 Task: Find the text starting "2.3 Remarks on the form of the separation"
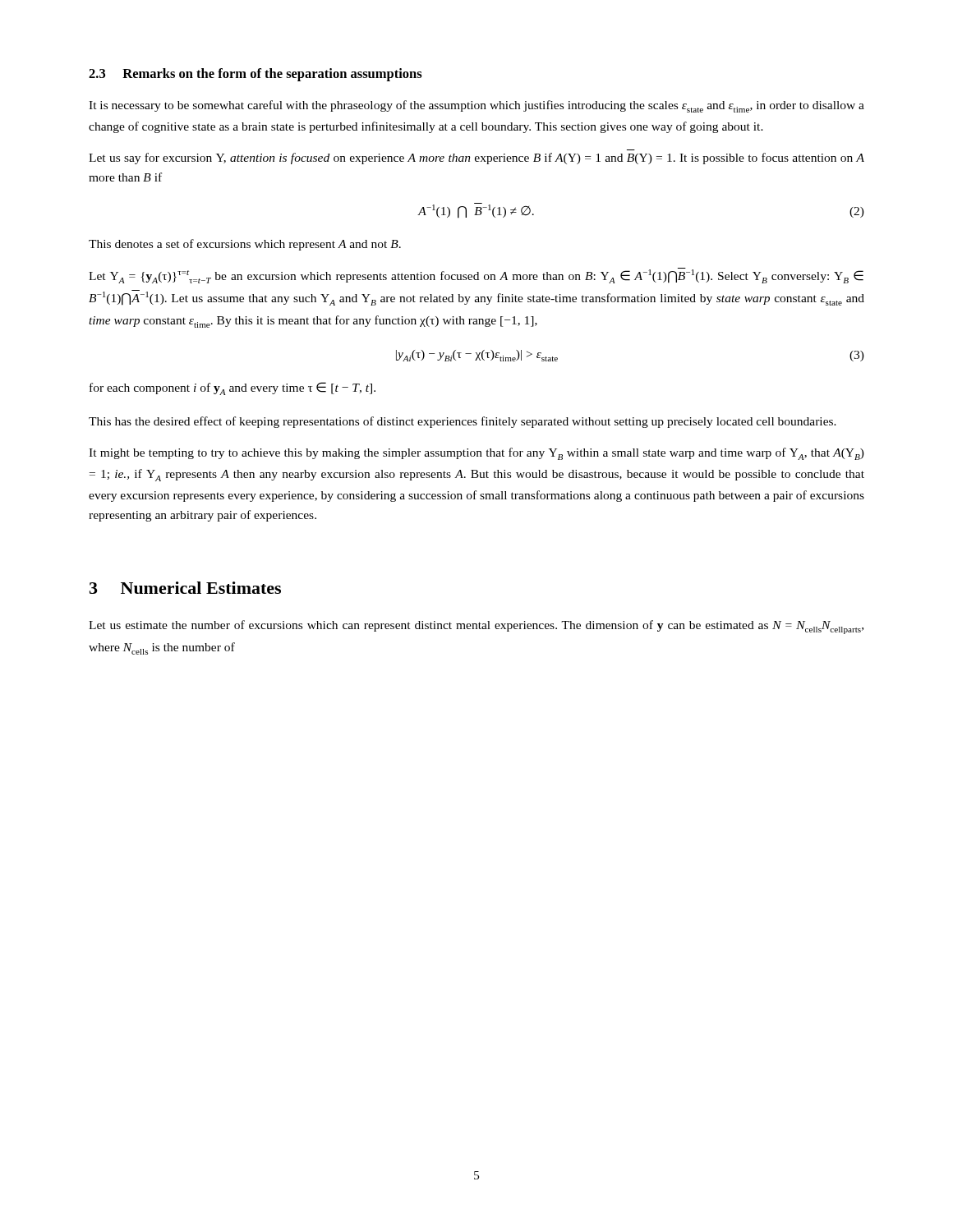click(x=255, y=73)
